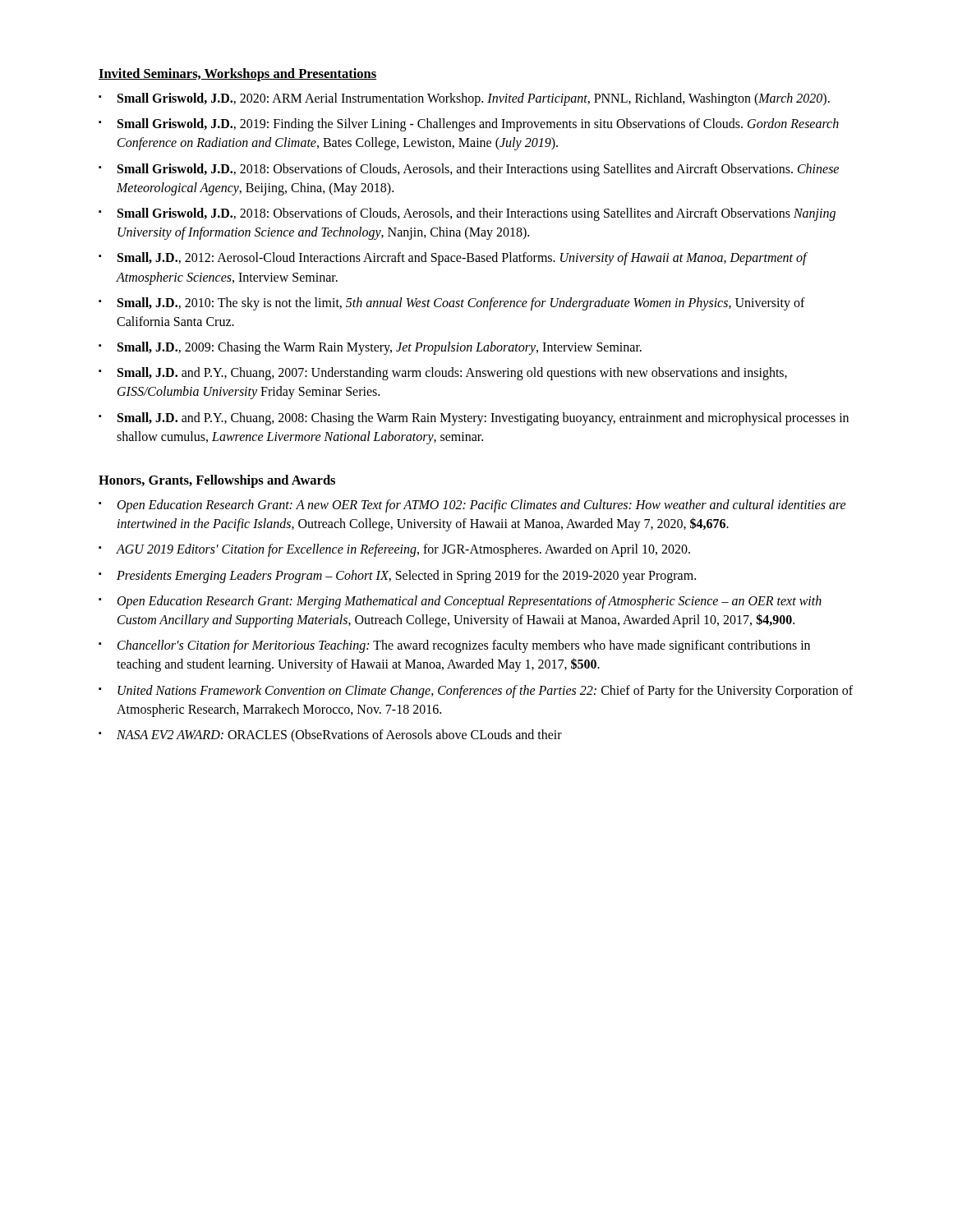Locate the block of text that opens with "Open Education Research Grant: A"
The height and width of the screenshot is (1232, 953).
[x=481, y=514]
